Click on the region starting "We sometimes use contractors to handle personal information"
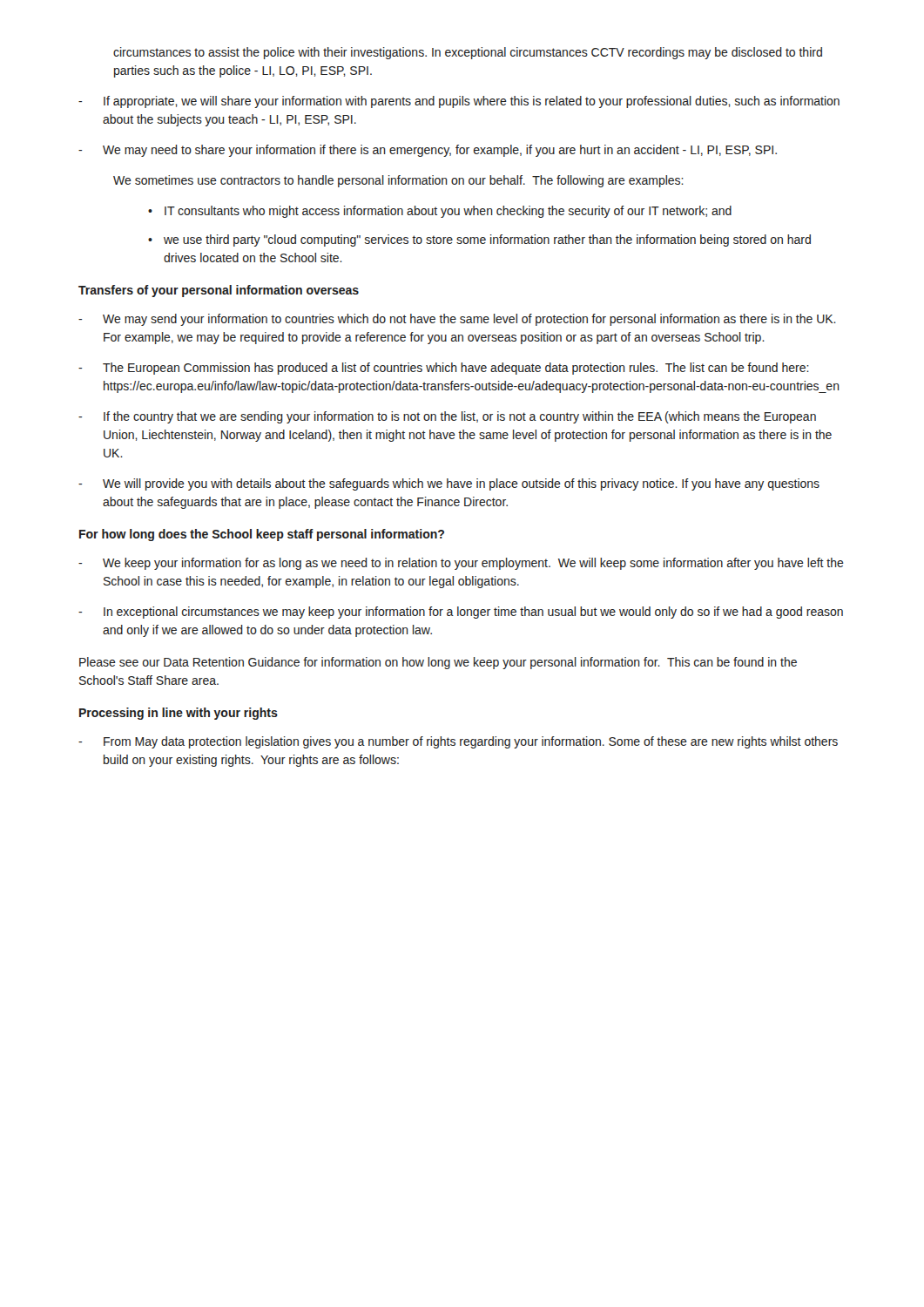The width and height of the screenshot is (924, 1307). (399, 180)
